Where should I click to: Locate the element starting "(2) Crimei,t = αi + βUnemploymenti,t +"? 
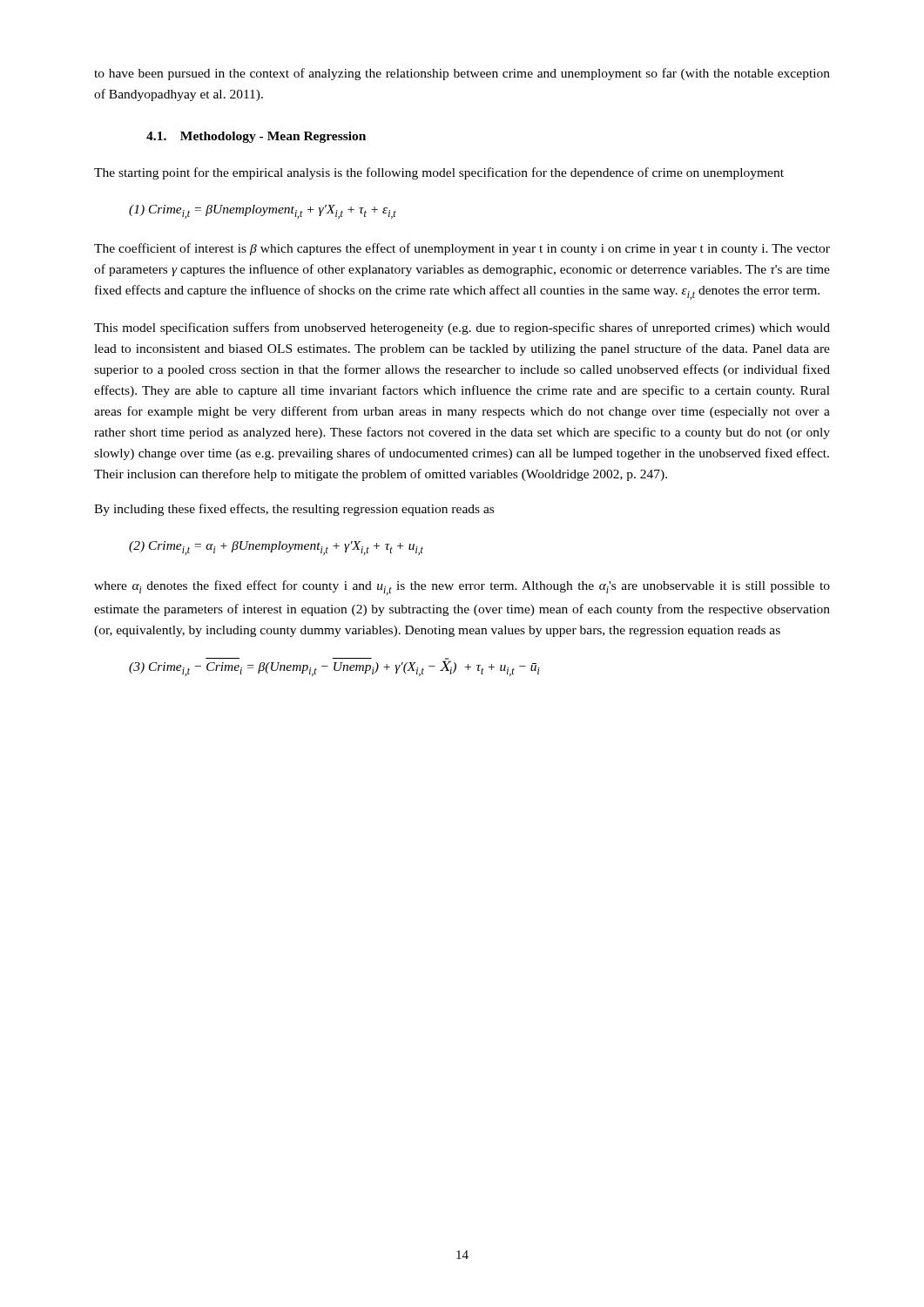pos(276,547)
